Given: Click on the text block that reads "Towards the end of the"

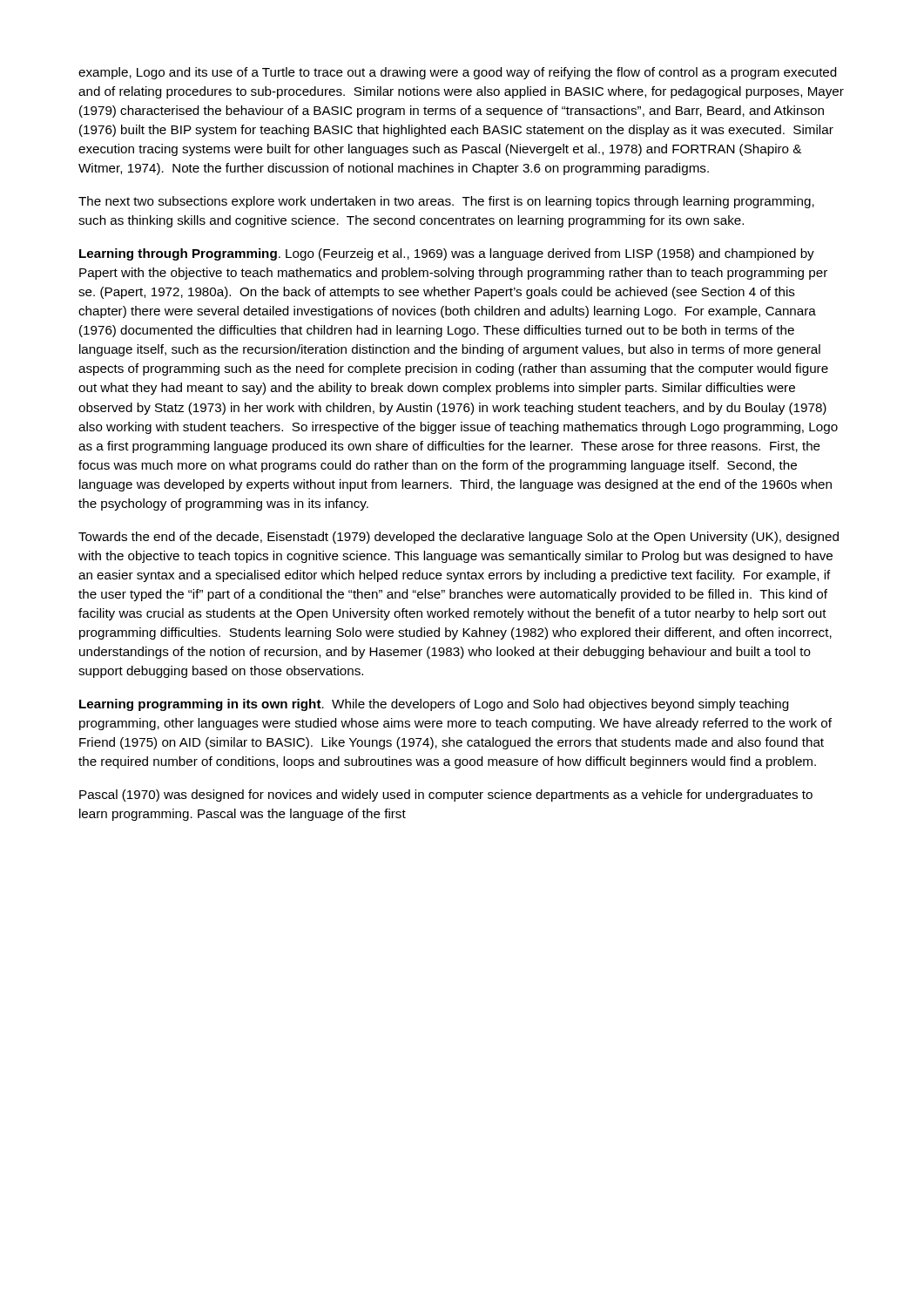Looking at the screenshot, I should [x=459, y=603].
